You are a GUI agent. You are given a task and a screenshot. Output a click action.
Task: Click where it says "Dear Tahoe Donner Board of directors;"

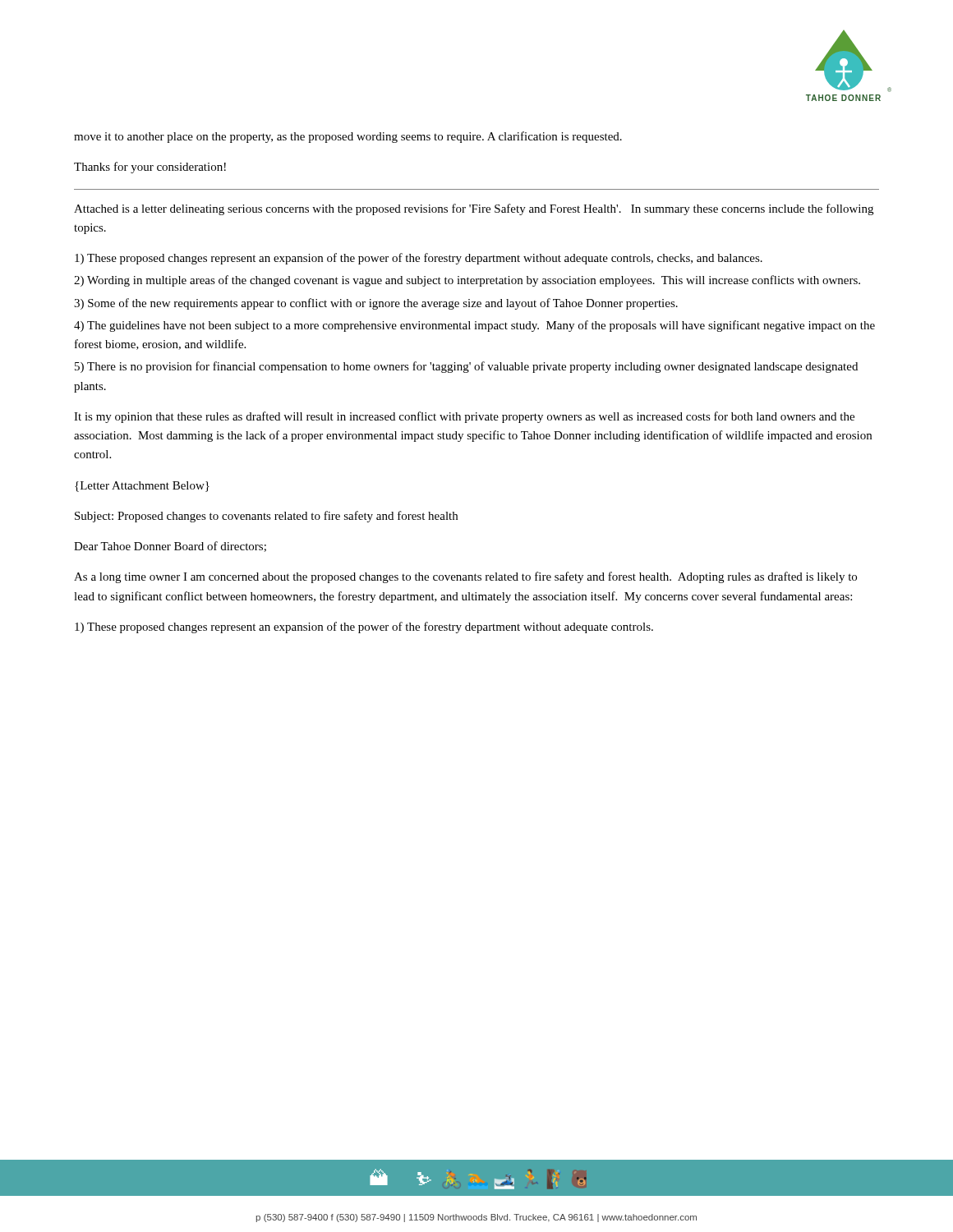170,546
